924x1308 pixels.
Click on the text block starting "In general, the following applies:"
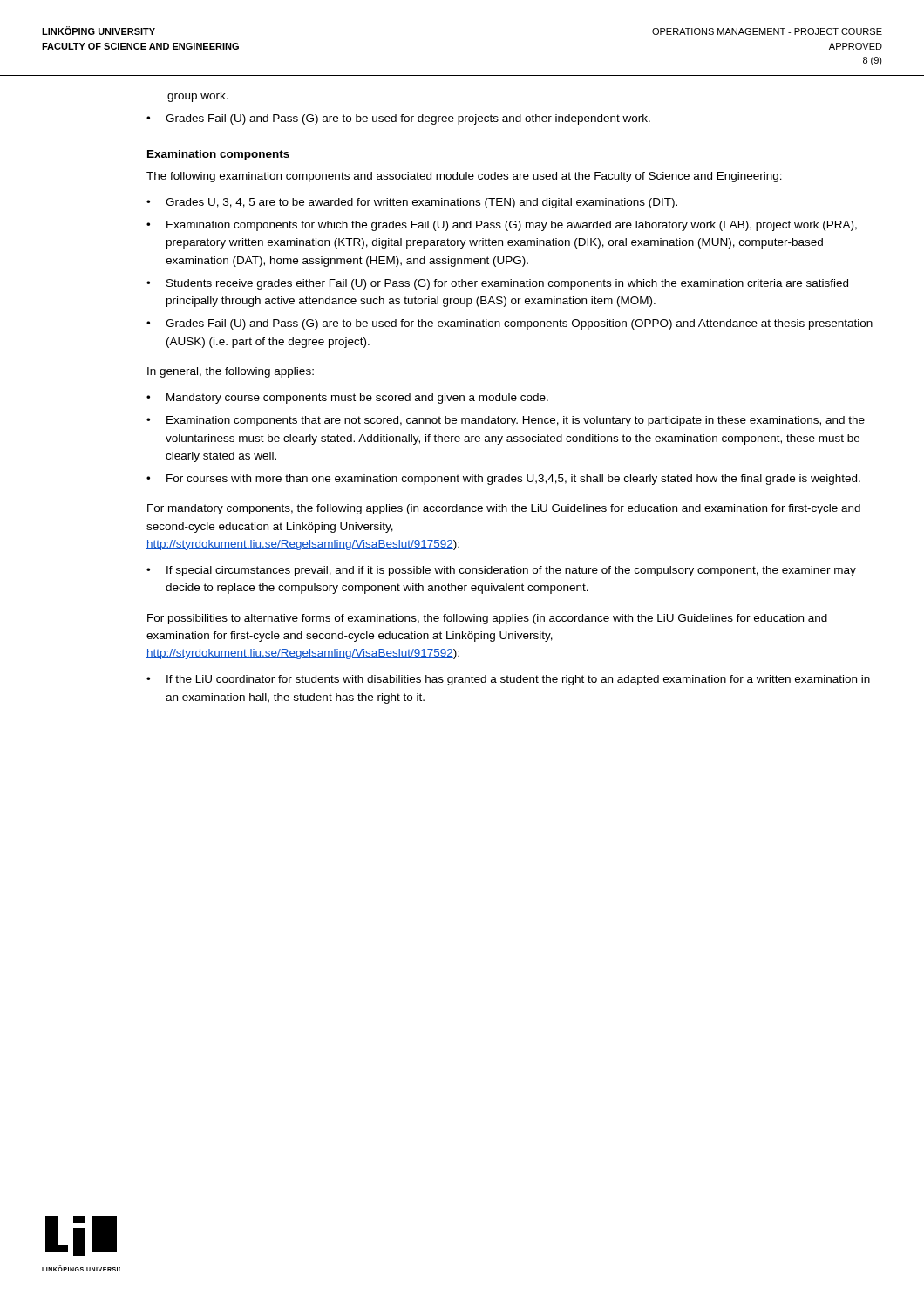(231, 371)
